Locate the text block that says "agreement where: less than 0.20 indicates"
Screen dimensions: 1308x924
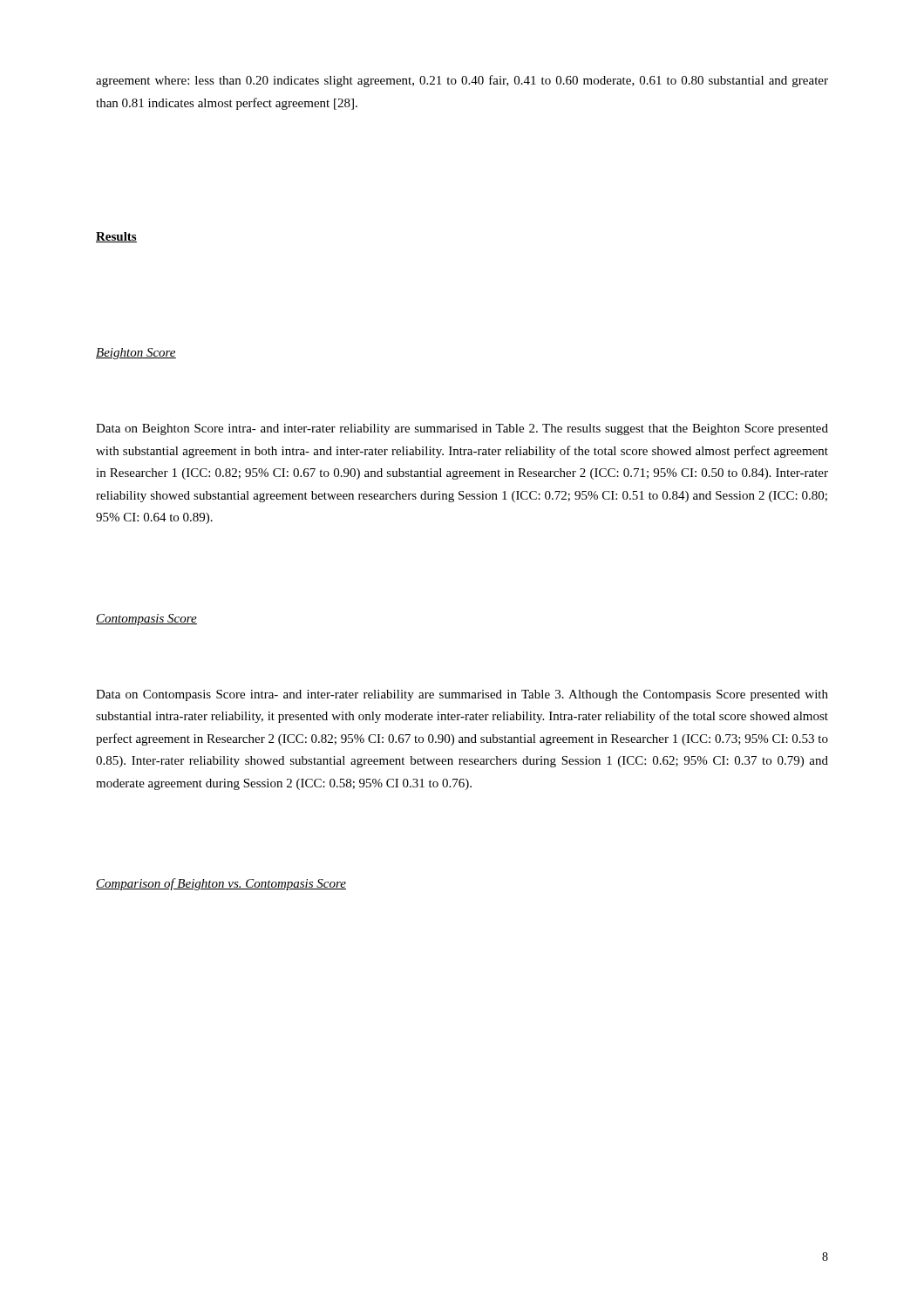coord(462,91)
